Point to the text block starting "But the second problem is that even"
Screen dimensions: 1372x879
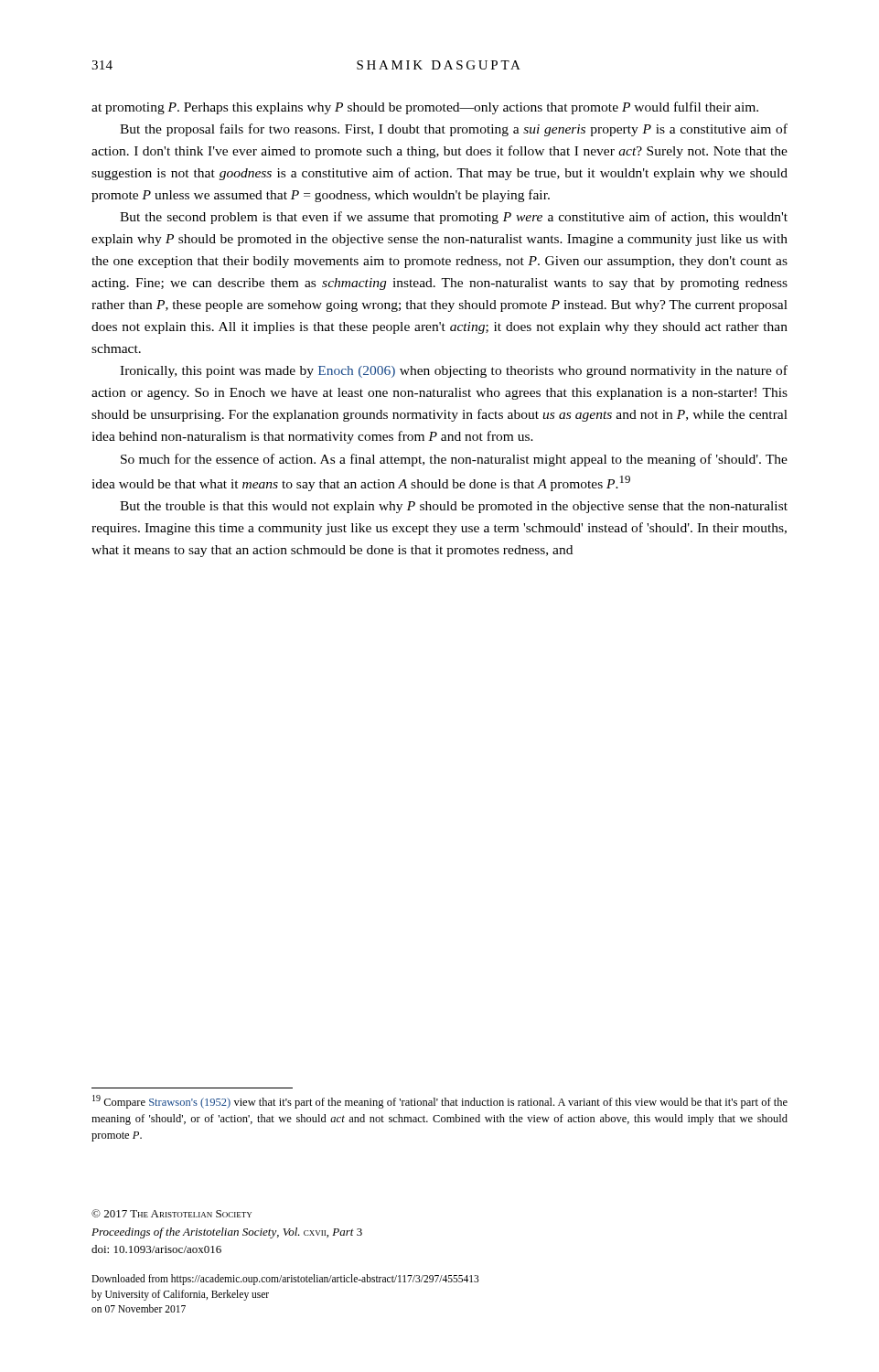tap(440, 282)
